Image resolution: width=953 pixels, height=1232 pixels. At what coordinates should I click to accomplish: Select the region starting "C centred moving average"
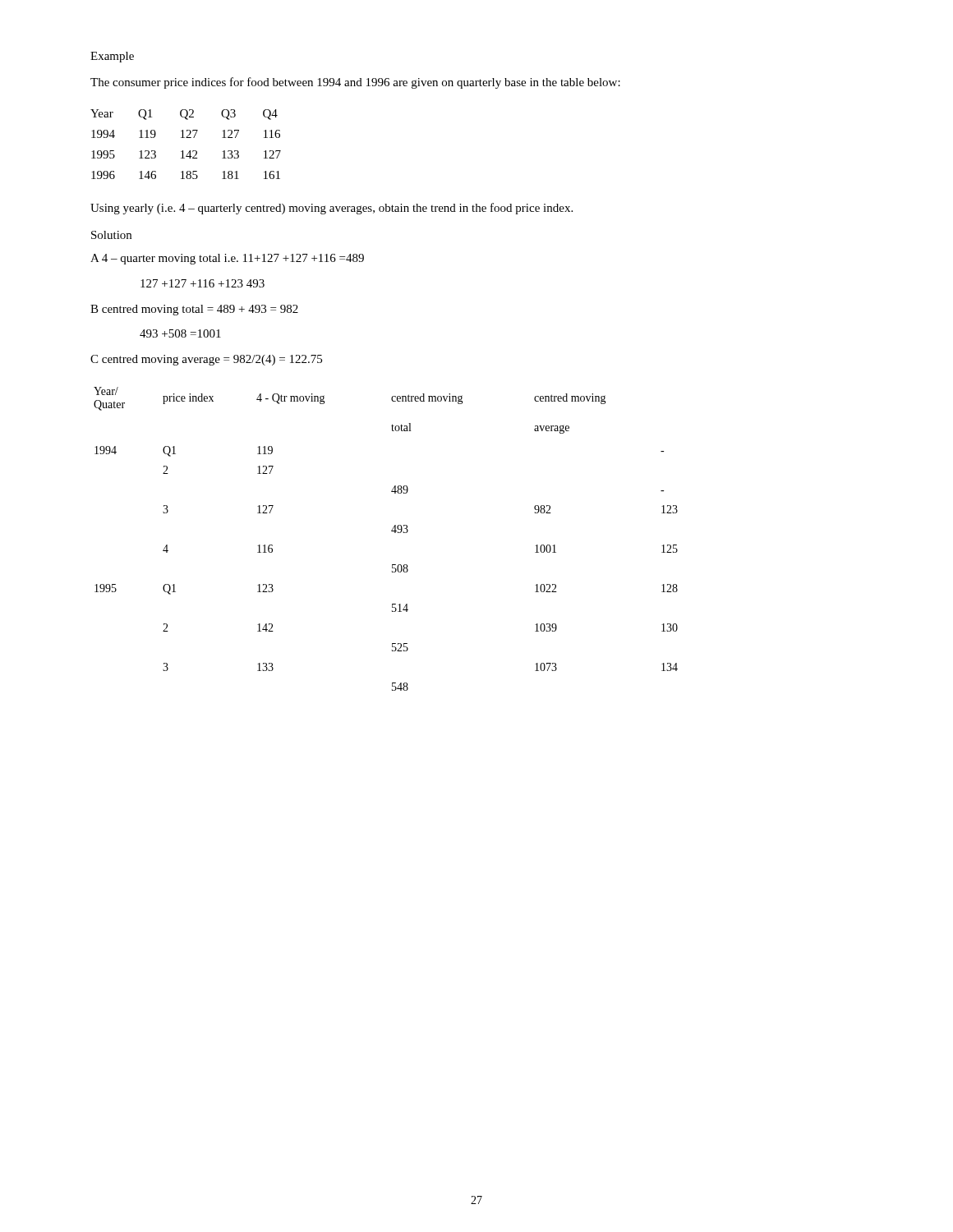pyautogui.click(x=206, y=359)
